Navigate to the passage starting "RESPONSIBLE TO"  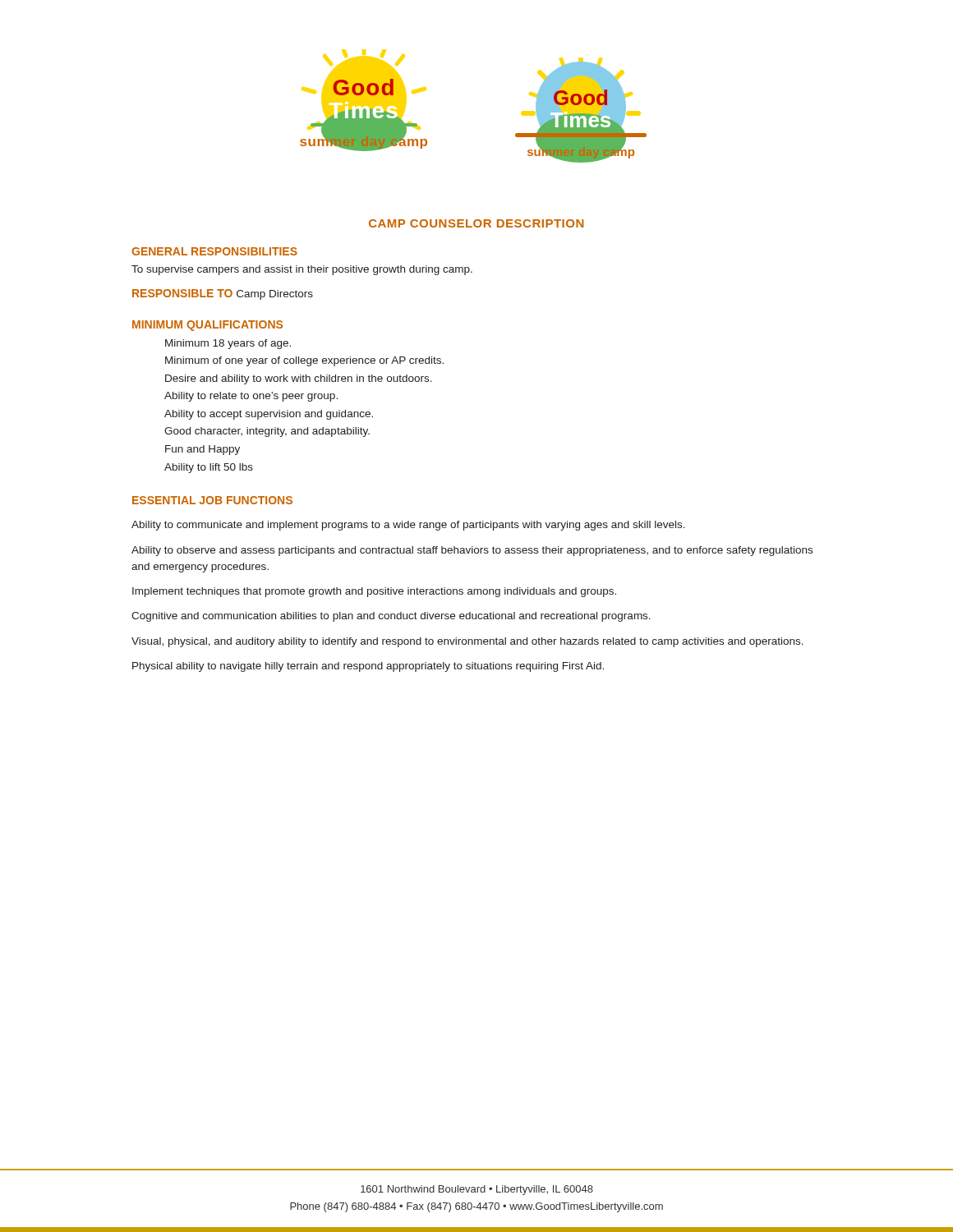(x=184, y=293)
